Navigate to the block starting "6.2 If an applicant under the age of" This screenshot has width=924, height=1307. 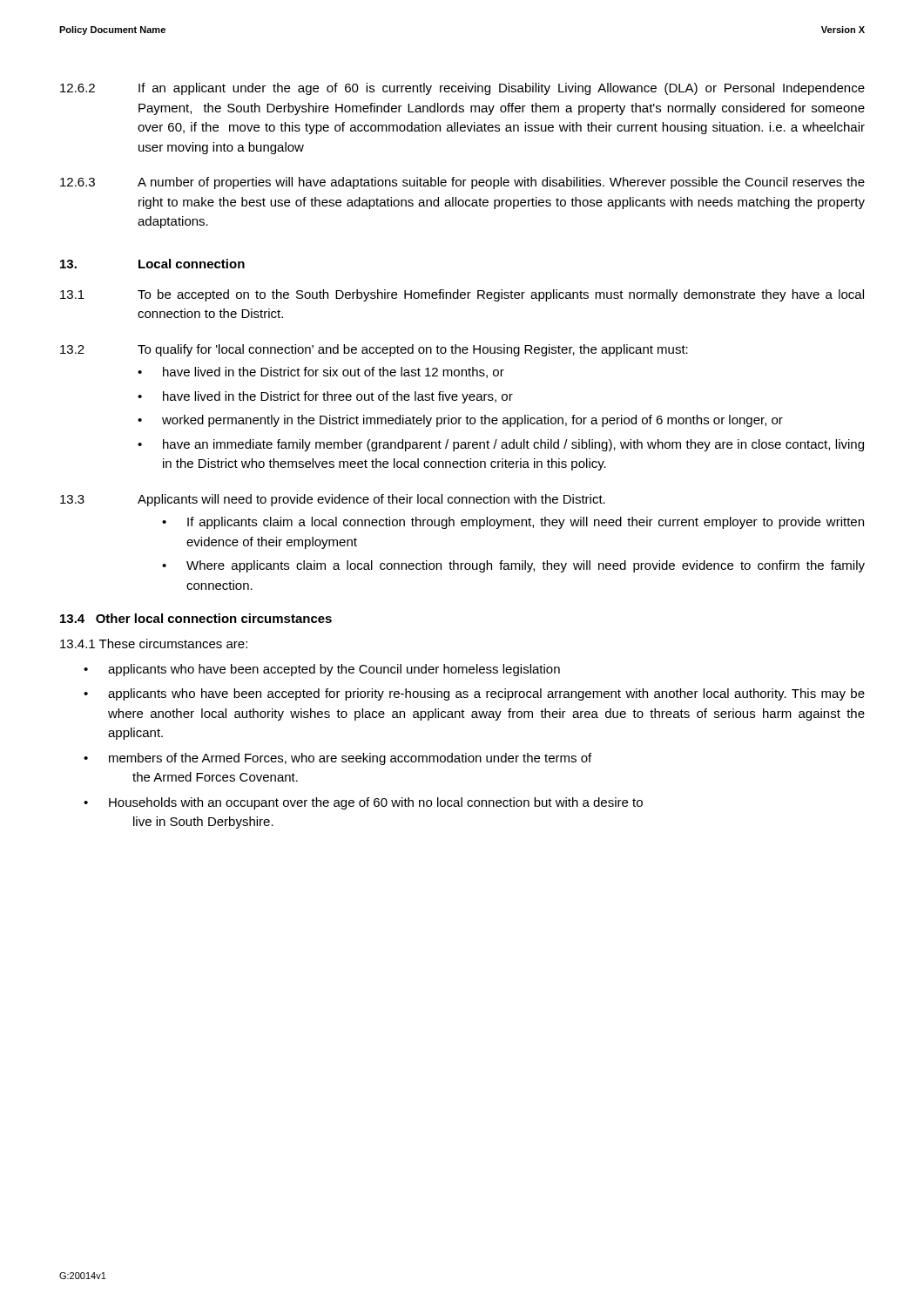coord(462,118)
